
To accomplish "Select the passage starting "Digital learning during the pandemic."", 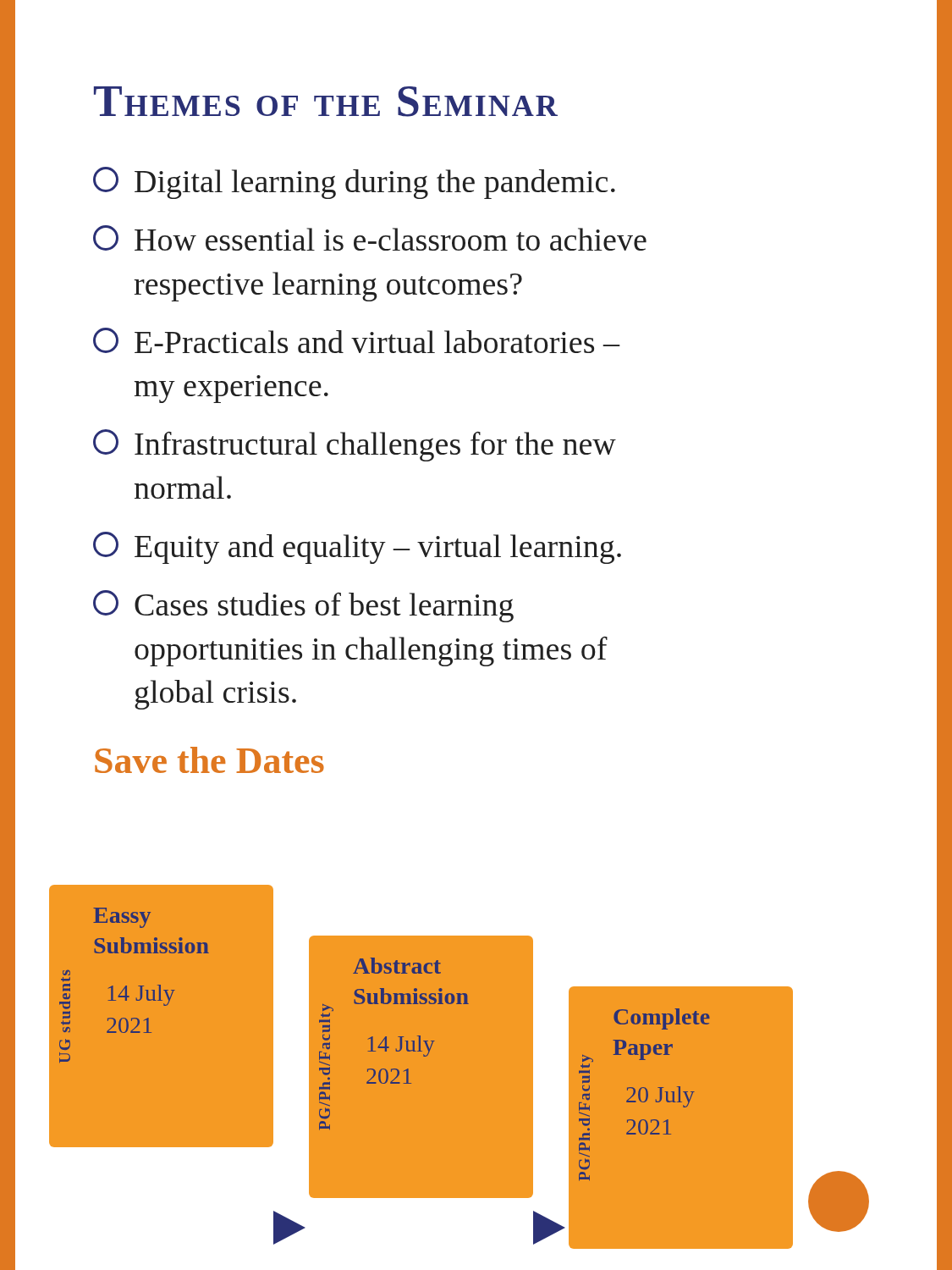I will pos(355,182).
